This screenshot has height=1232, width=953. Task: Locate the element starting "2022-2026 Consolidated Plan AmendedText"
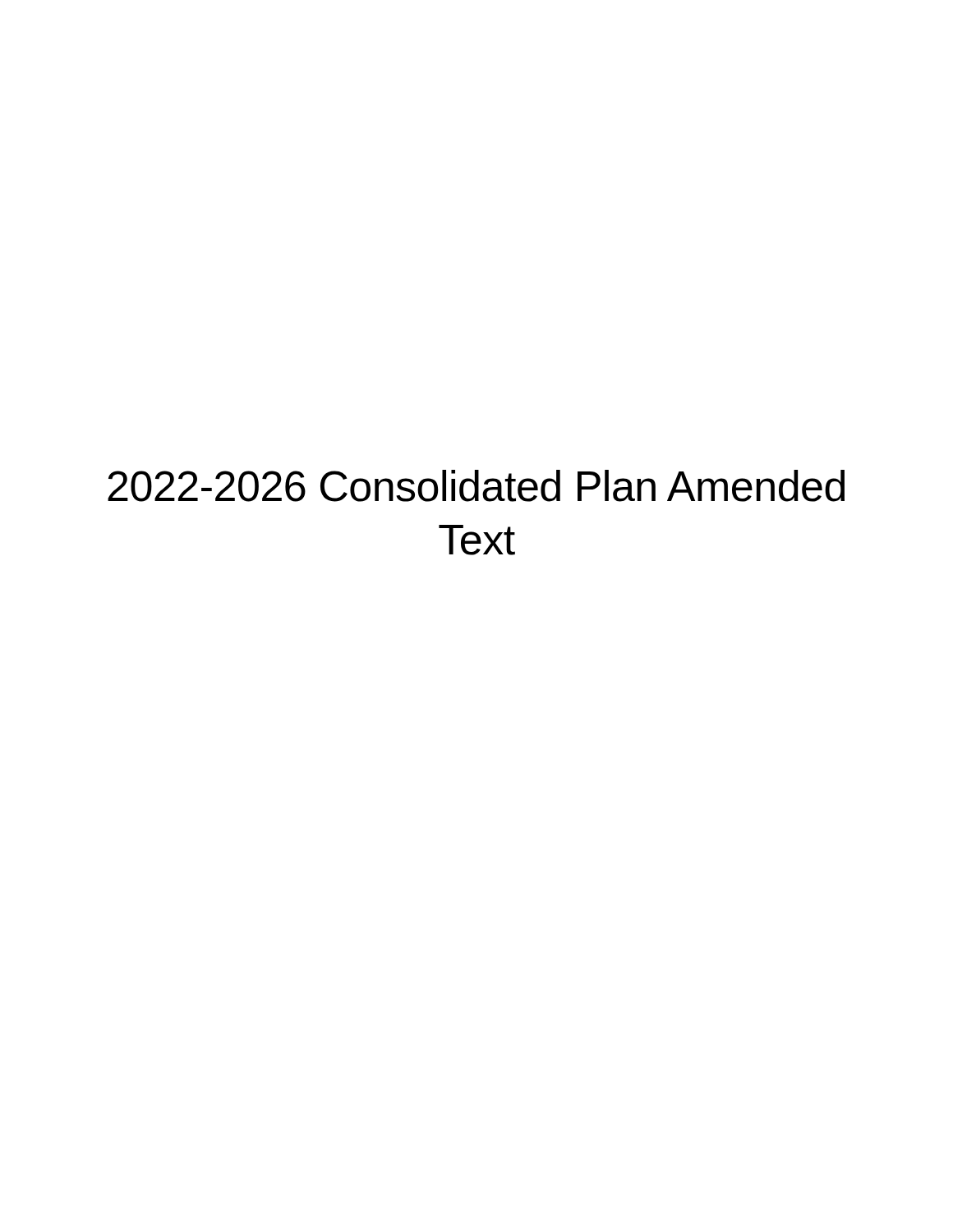coord(476,513)
